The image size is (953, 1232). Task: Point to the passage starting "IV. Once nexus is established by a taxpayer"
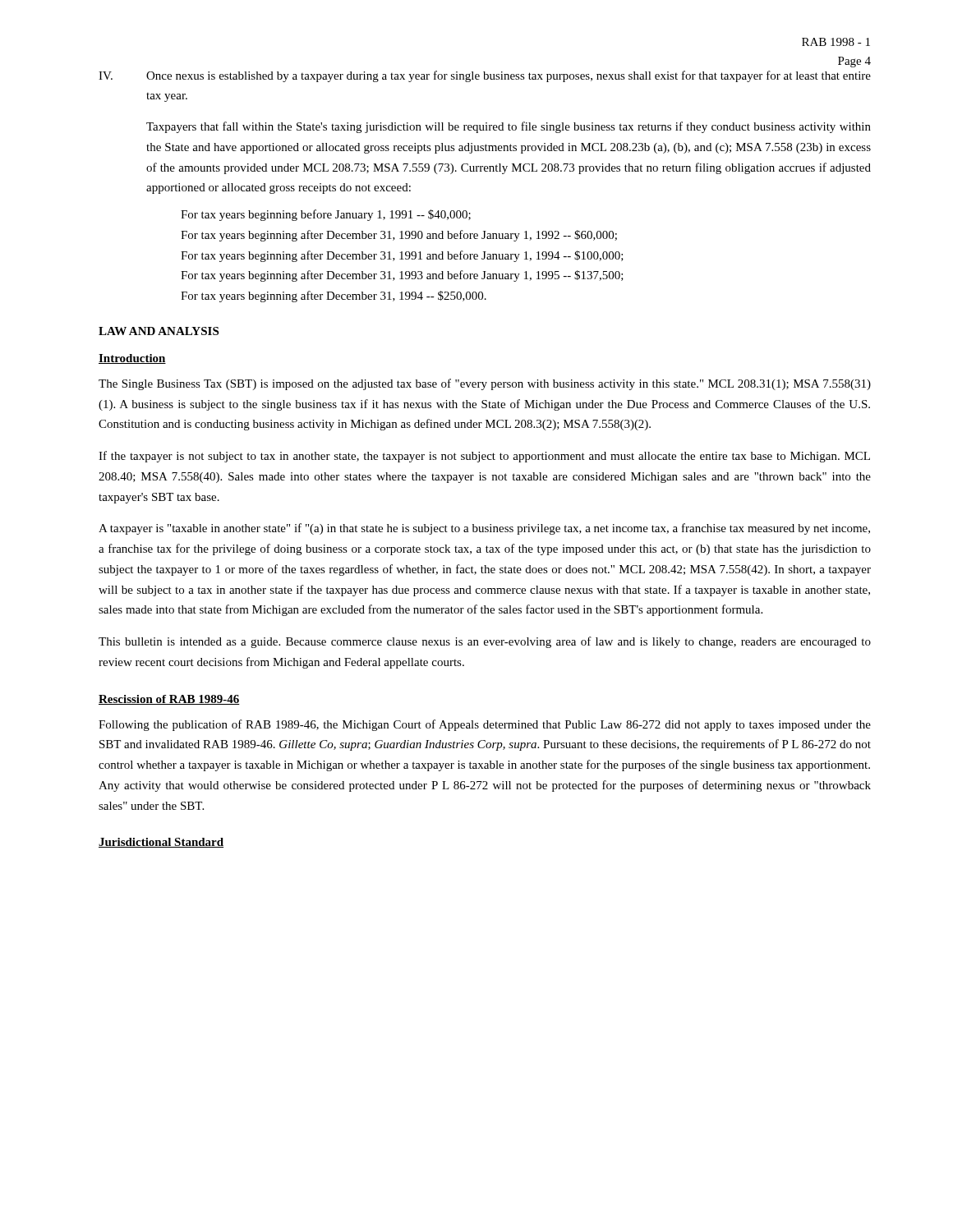(485, 85)
